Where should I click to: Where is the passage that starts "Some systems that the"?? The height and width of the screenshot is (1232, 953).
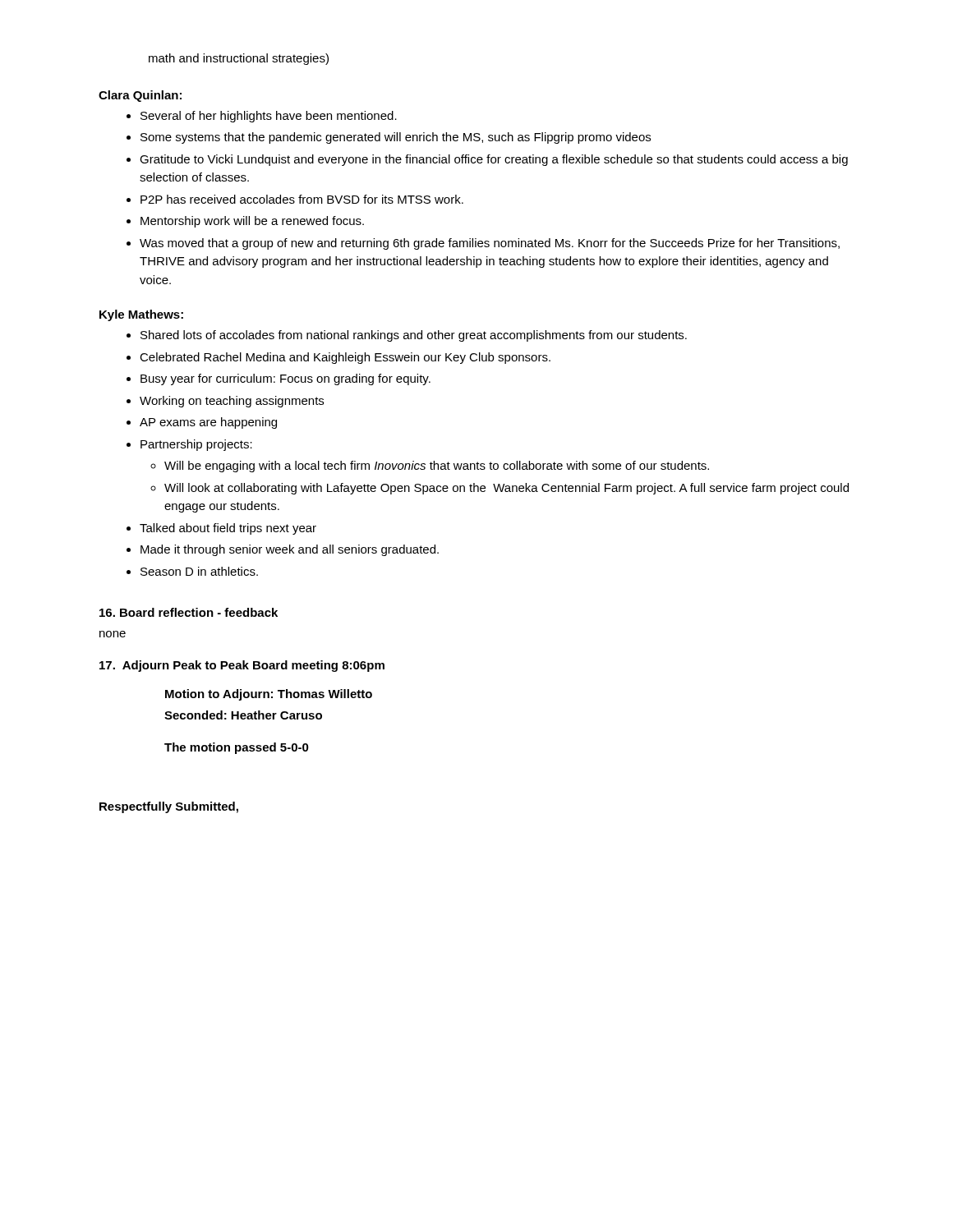click(485, 137)
